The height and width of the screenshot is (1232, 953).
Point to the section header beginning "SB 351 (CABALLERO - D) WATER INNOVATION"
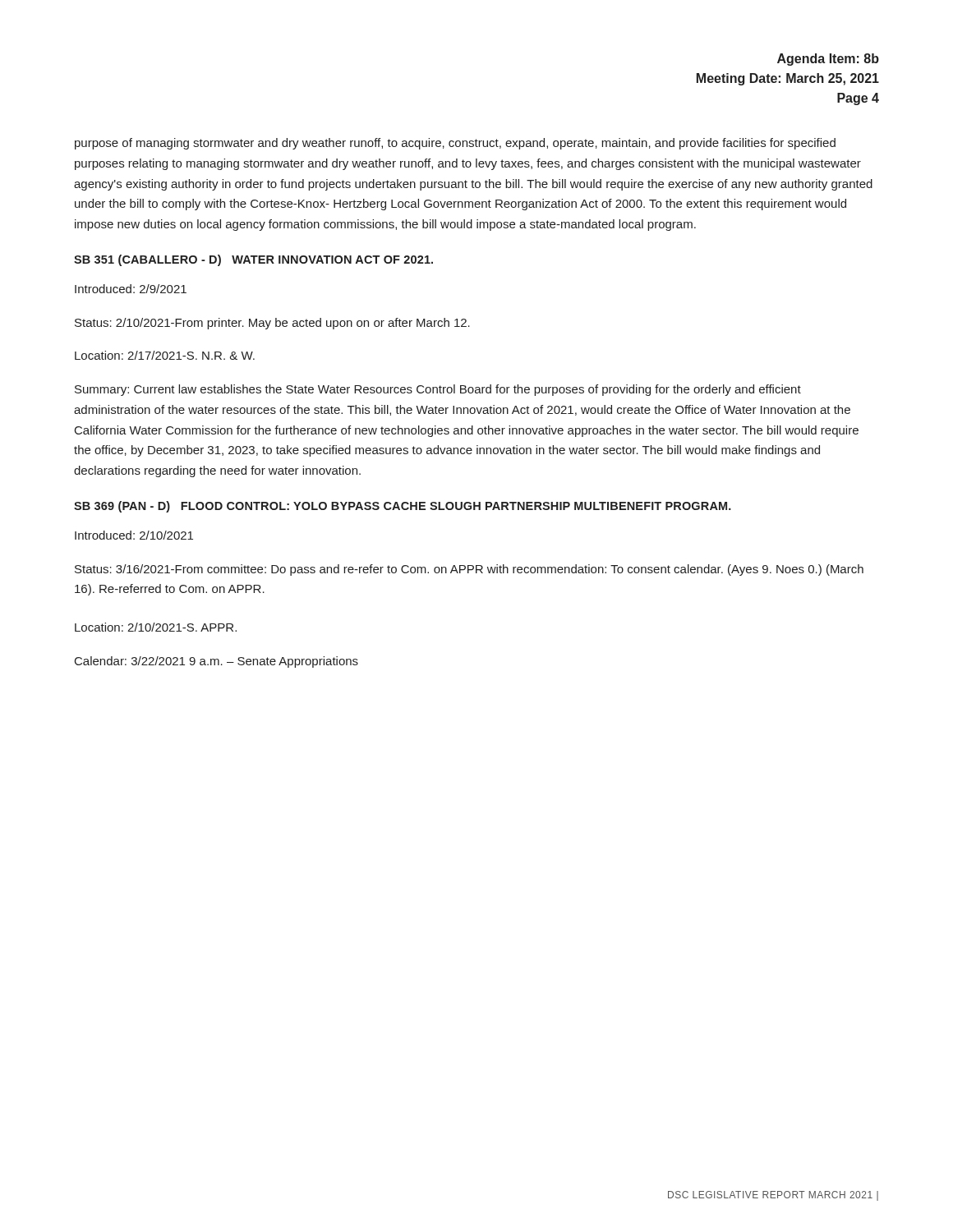pyautogui.click(x=254, y=259)
